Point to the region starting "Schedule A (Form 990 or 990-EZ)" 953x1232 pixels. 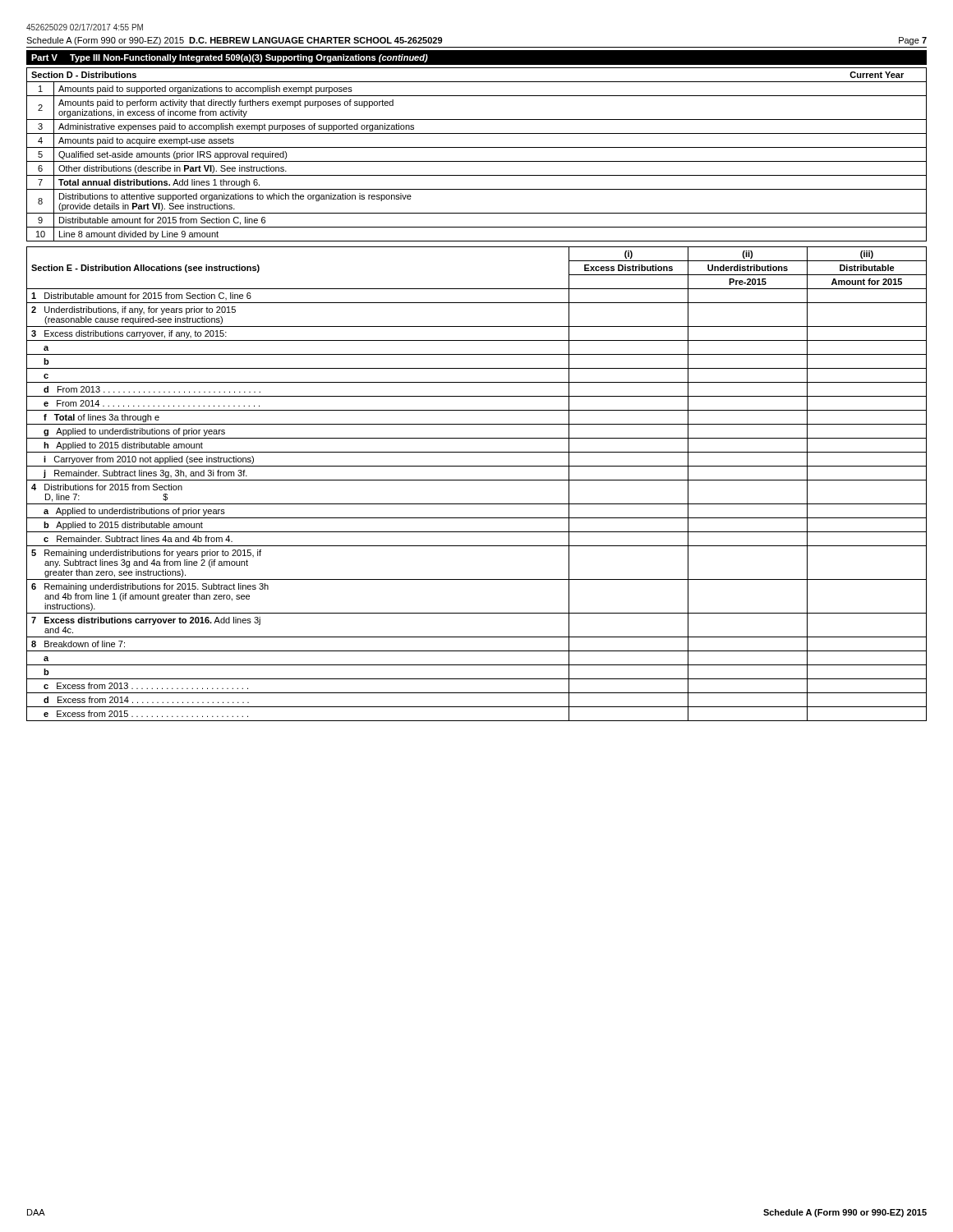click(476, 40)
